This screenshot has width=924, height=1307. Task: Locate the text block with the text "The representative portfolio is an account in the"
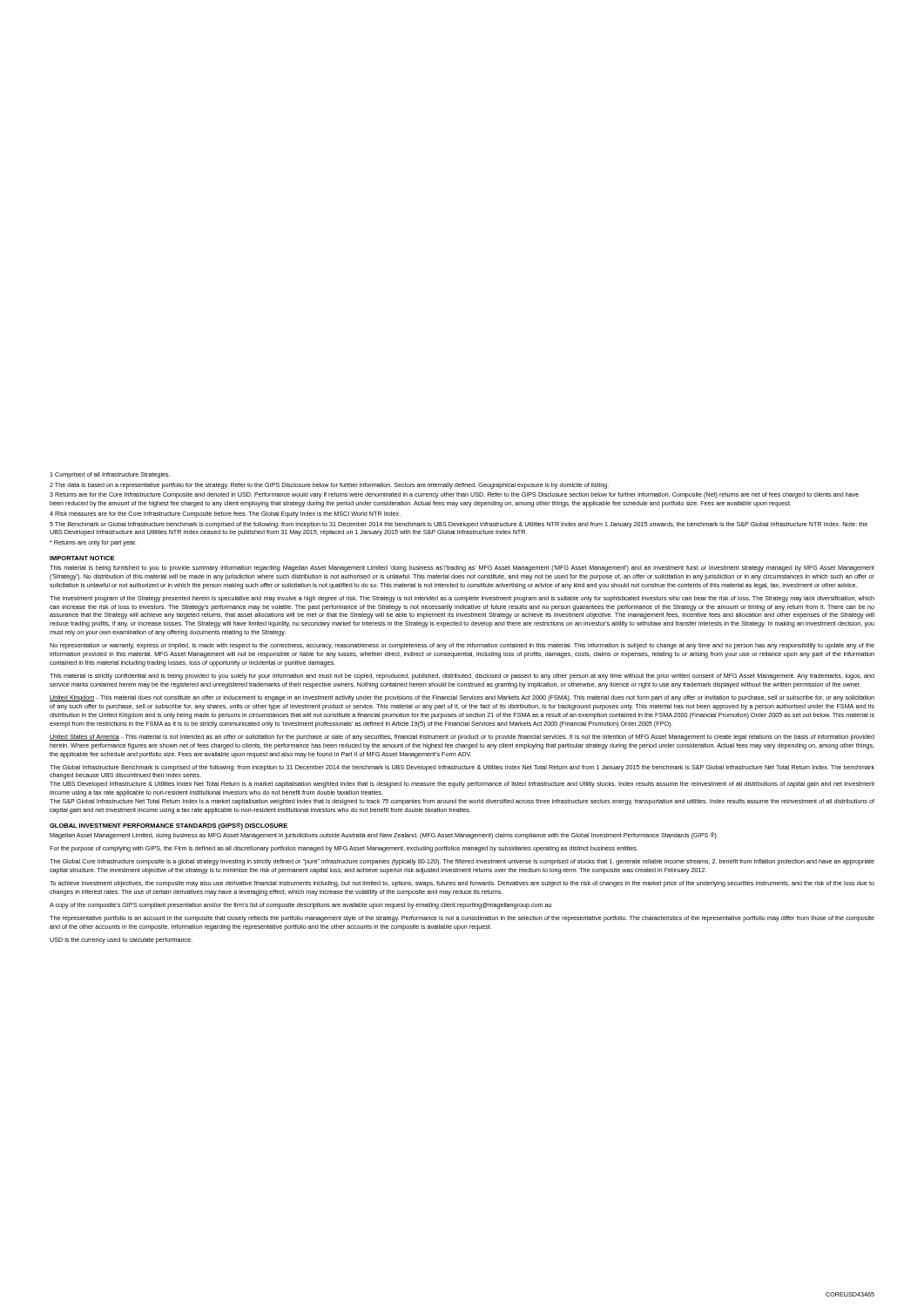[462, 922]
